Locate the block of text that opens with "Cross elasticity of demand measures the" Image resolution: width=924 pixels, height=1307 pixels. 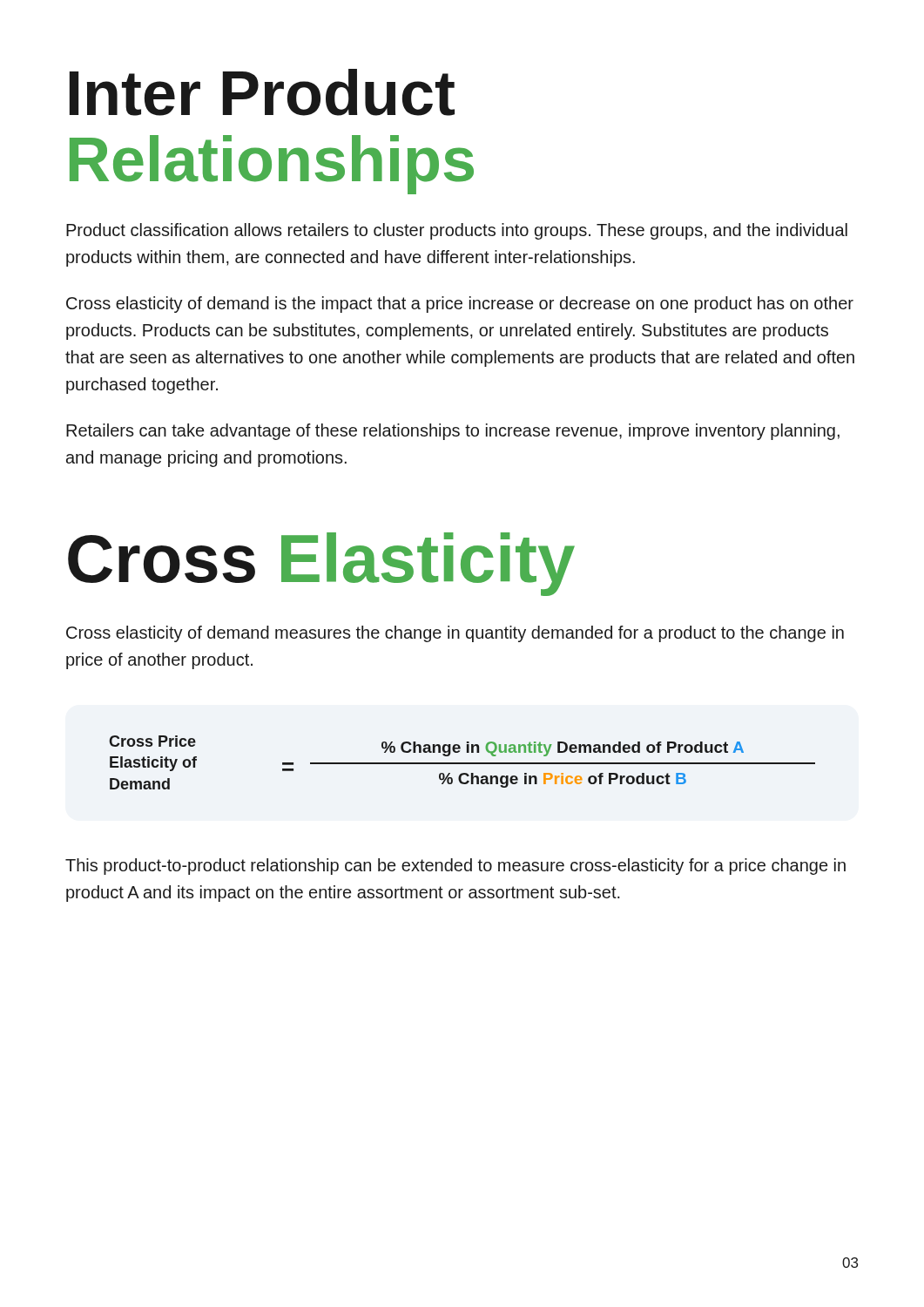455,646
